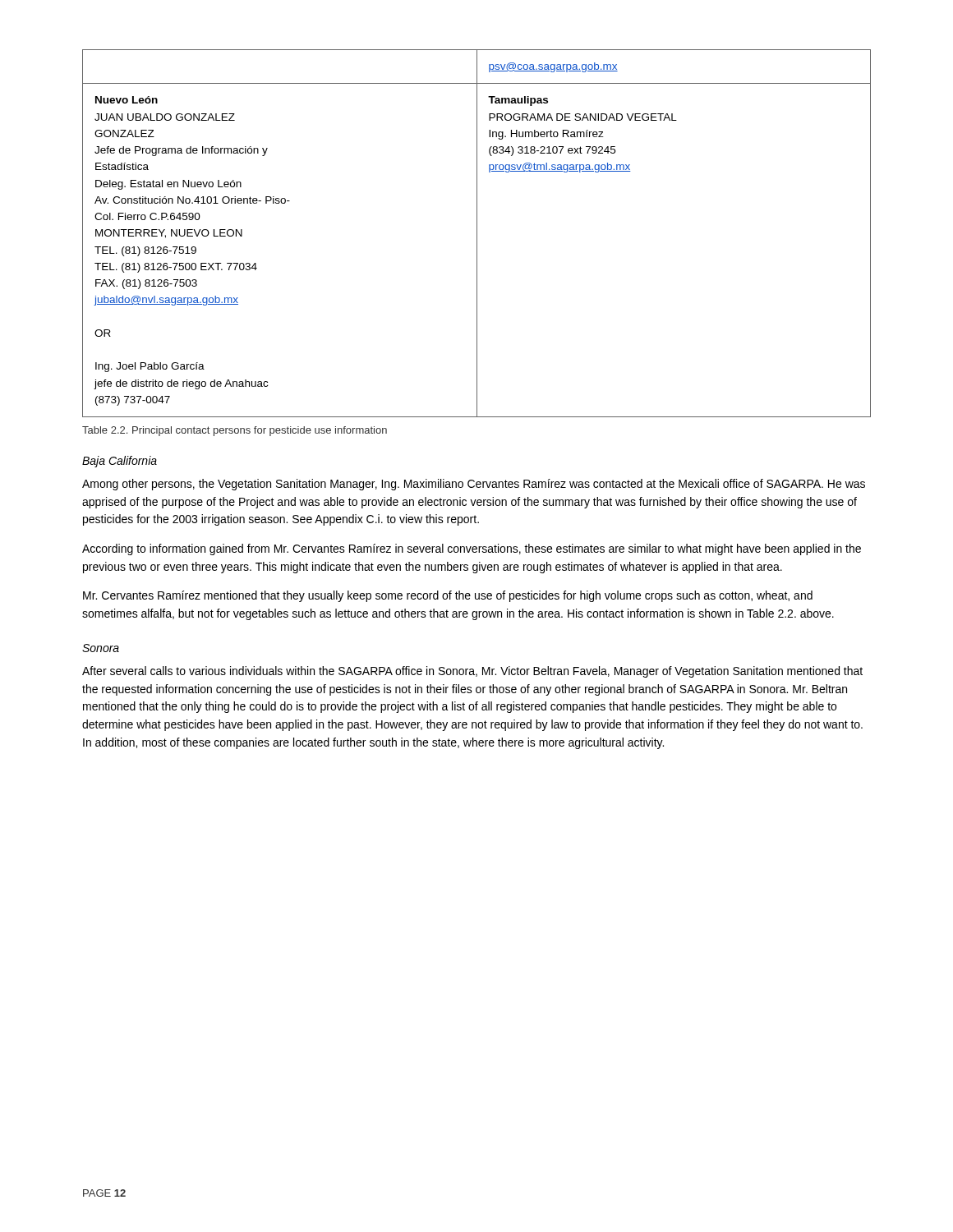Screen dimensions: 1232x953
Task: Point to the text starting "According to information gained from Mr. Cervantes Ramírez"
Action: point(472,558)
